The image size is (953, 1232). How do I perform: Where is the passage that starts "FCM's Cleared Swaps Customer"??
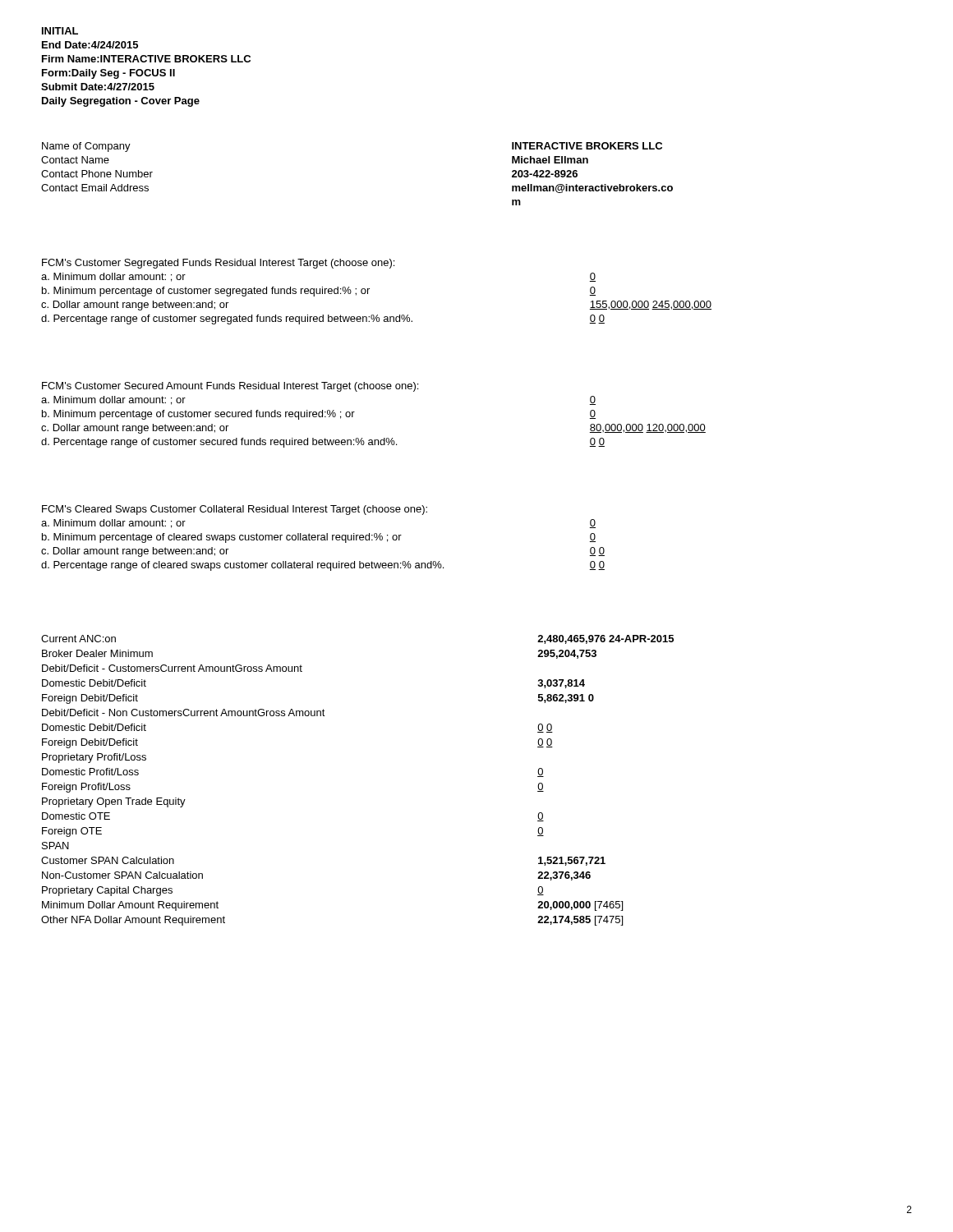[x=235, y=510]
